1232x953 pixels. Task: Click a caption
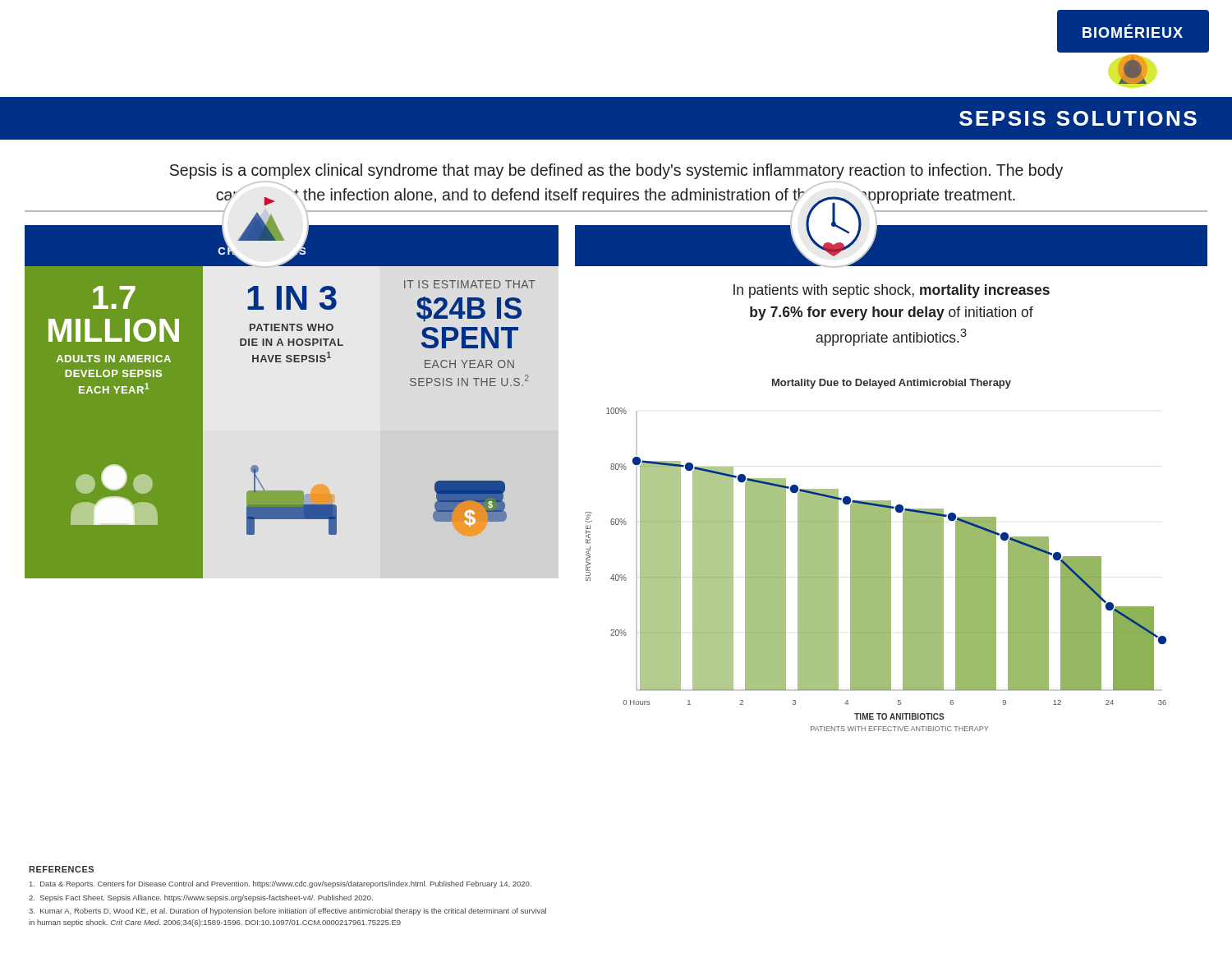(891, 382)
